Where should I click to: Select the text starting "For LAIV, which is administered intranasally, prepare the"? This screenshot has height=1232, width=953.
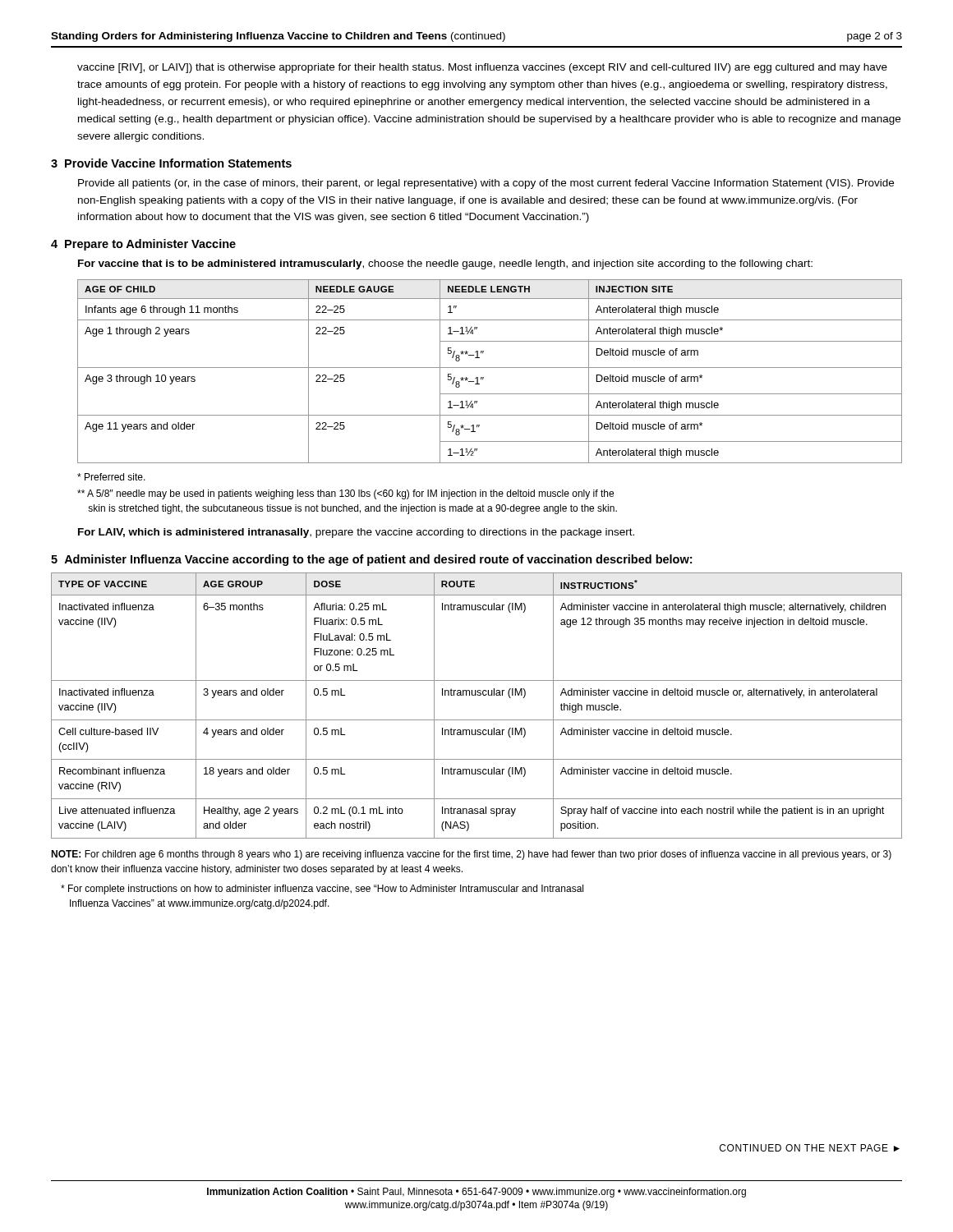(356, 532)
